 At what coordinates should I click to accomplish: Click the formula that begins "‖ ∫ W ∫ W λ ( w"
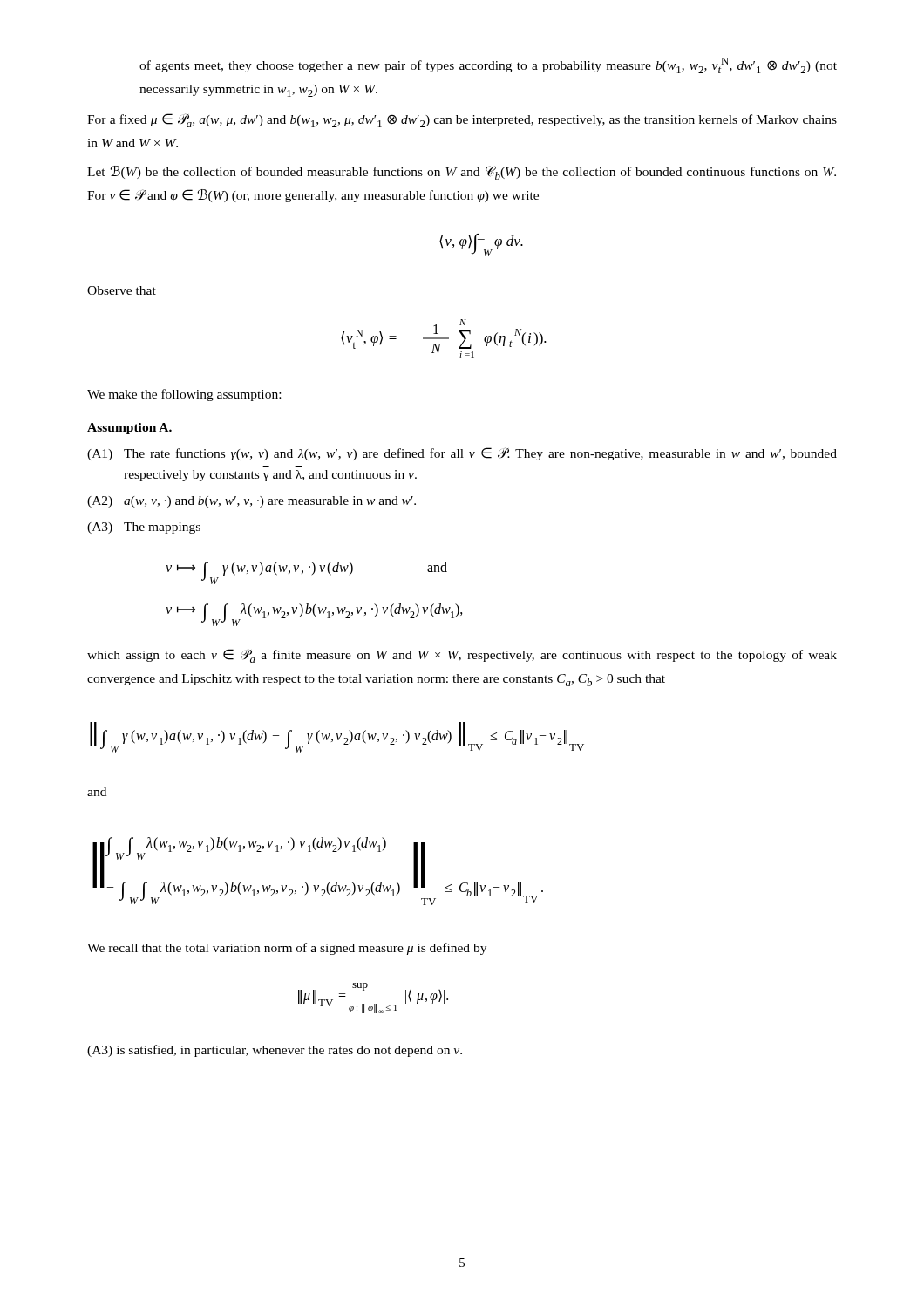pyautogui.click(x=445, y=866)
